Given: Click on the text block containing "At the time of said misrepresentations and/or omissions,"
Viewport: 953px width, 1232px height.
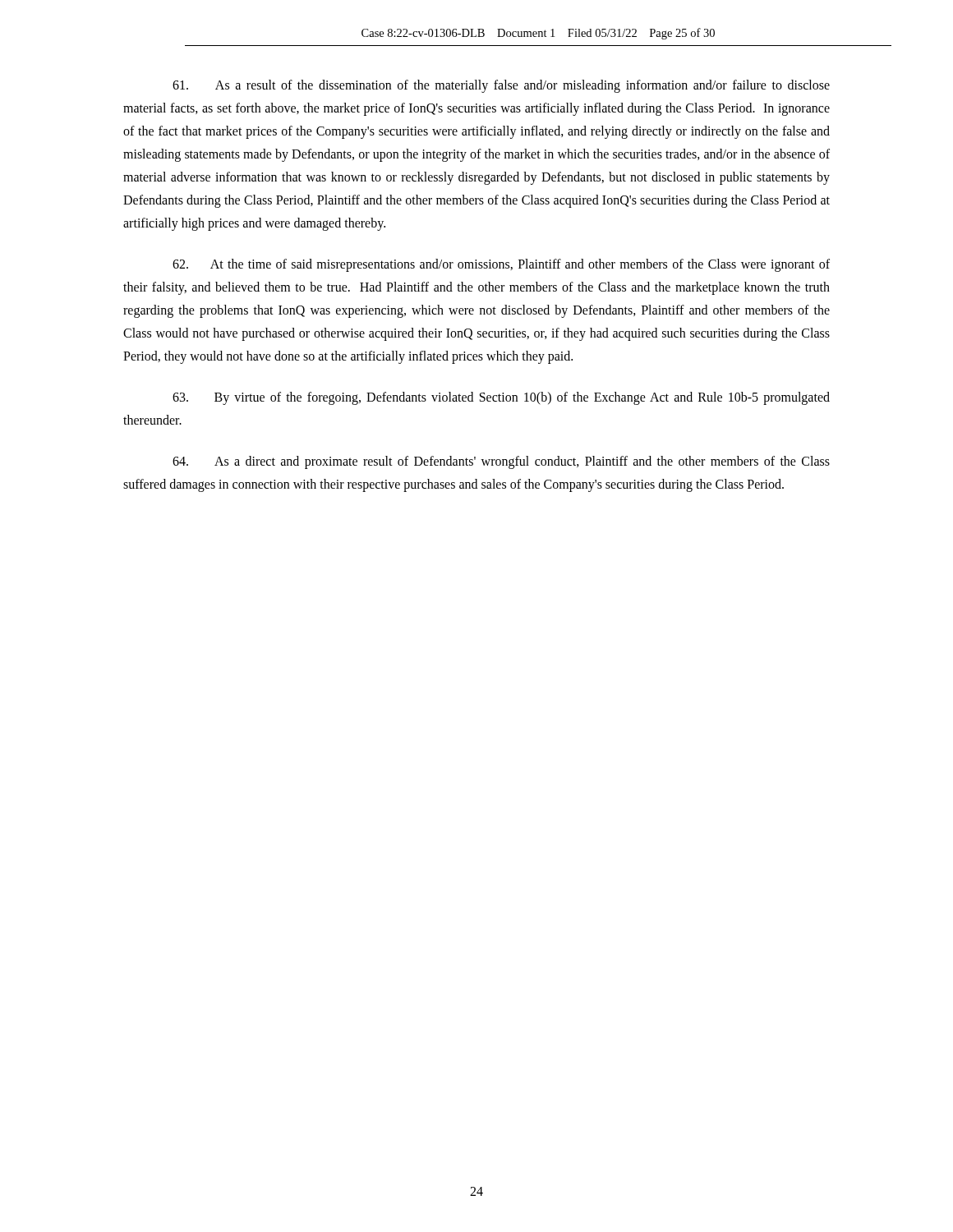Looking at the screenshot, I should coord(476,310).
